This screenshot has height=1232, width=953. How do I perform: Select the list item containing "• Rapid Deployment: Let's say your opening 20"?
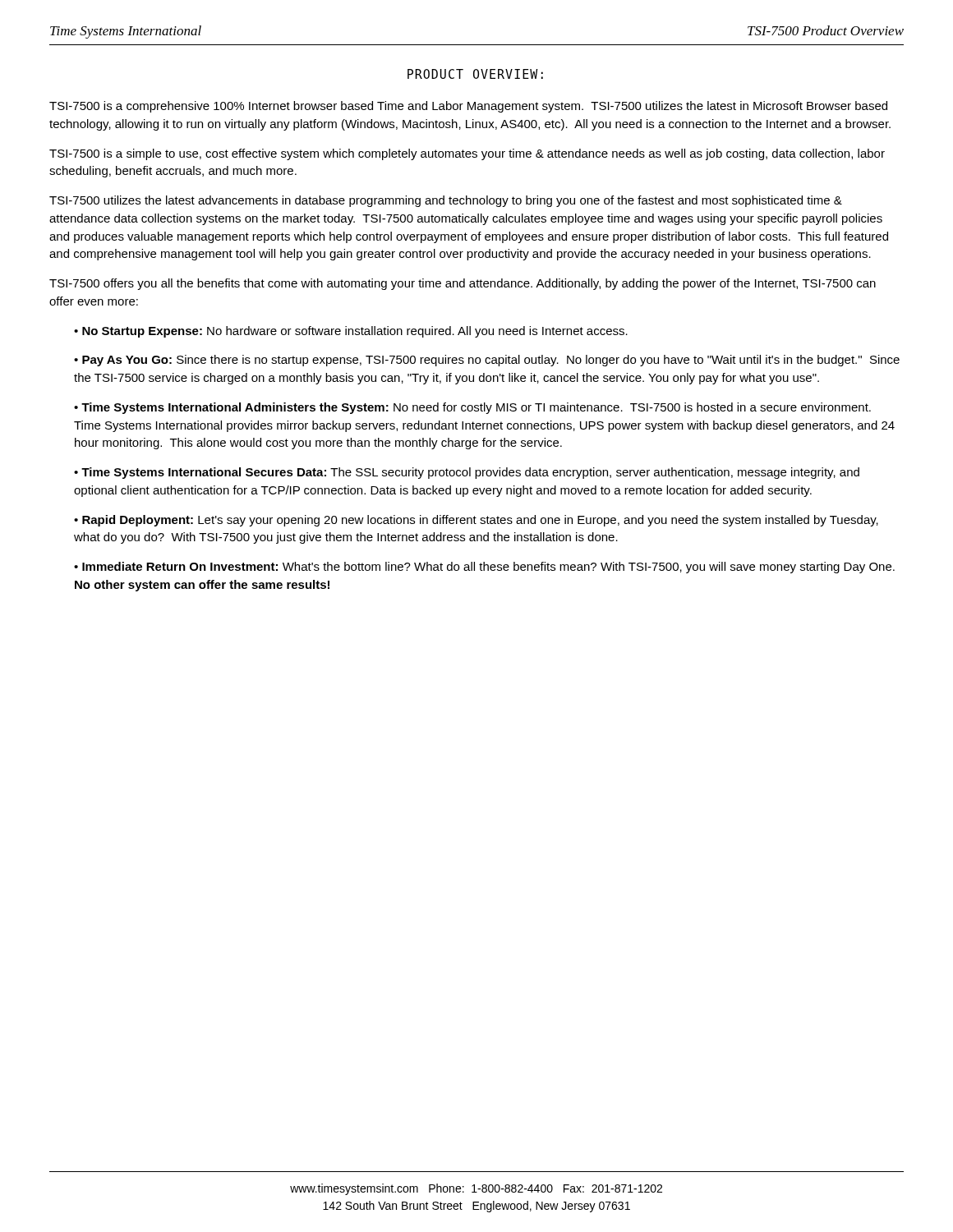(x=476, y=528)
